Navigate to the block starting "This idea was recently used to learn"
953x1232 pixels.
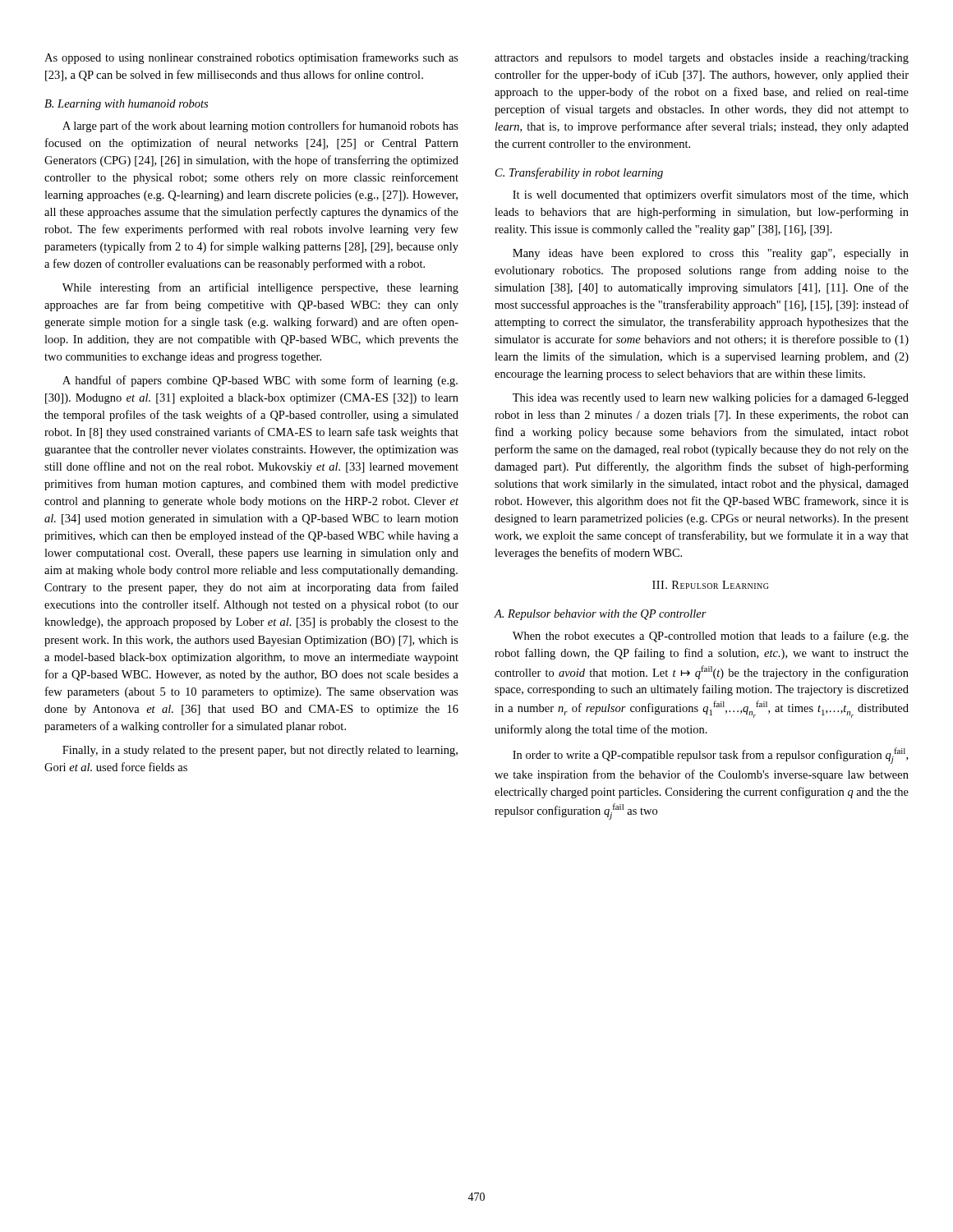702,476
